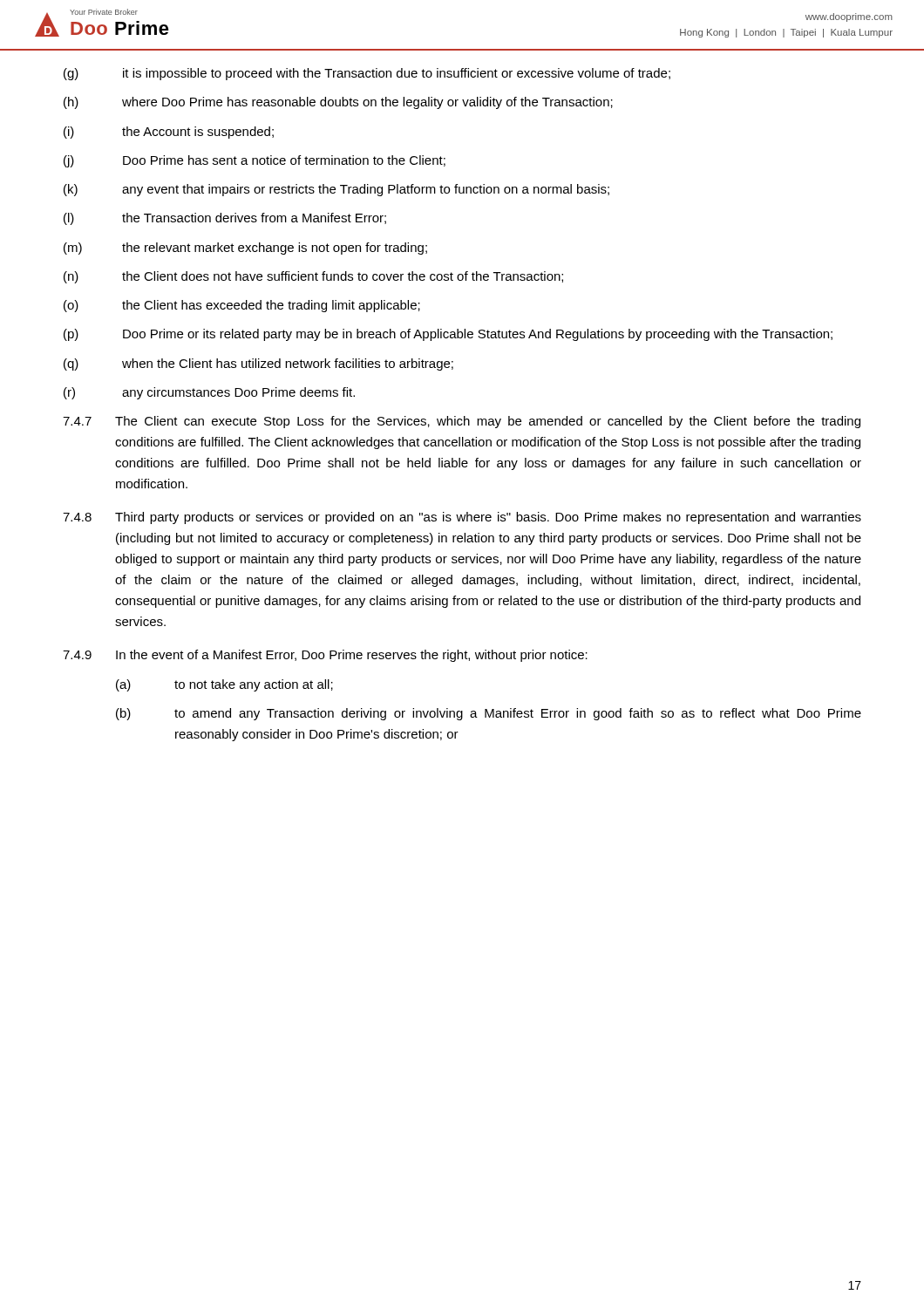Select the passage starting "(h) where Doo Prime has reasonable doubts on"
The width and height of the screenshot is (924, 1308).
462,102
